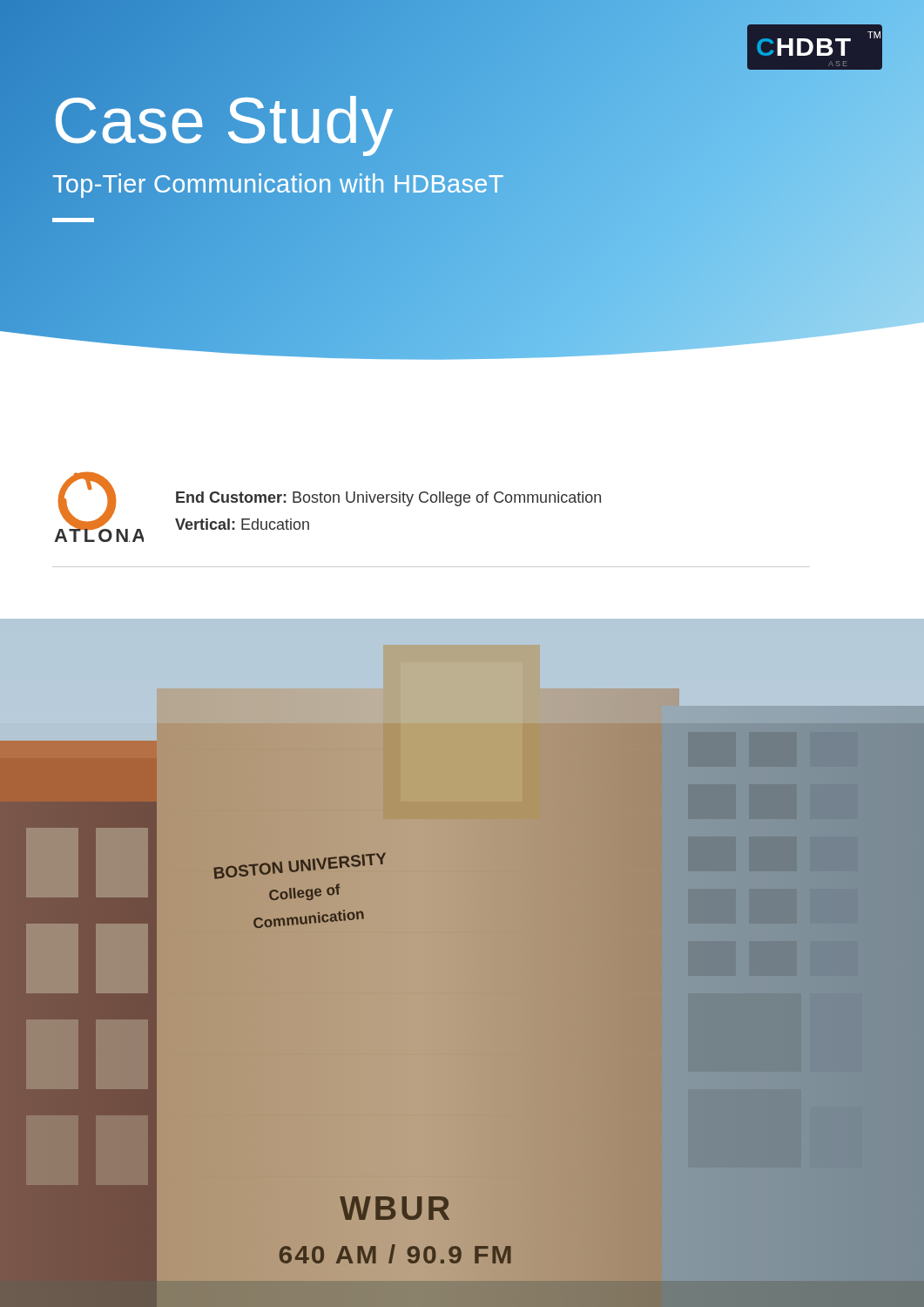
Task: Locate the photo
Action: (462, 963)
